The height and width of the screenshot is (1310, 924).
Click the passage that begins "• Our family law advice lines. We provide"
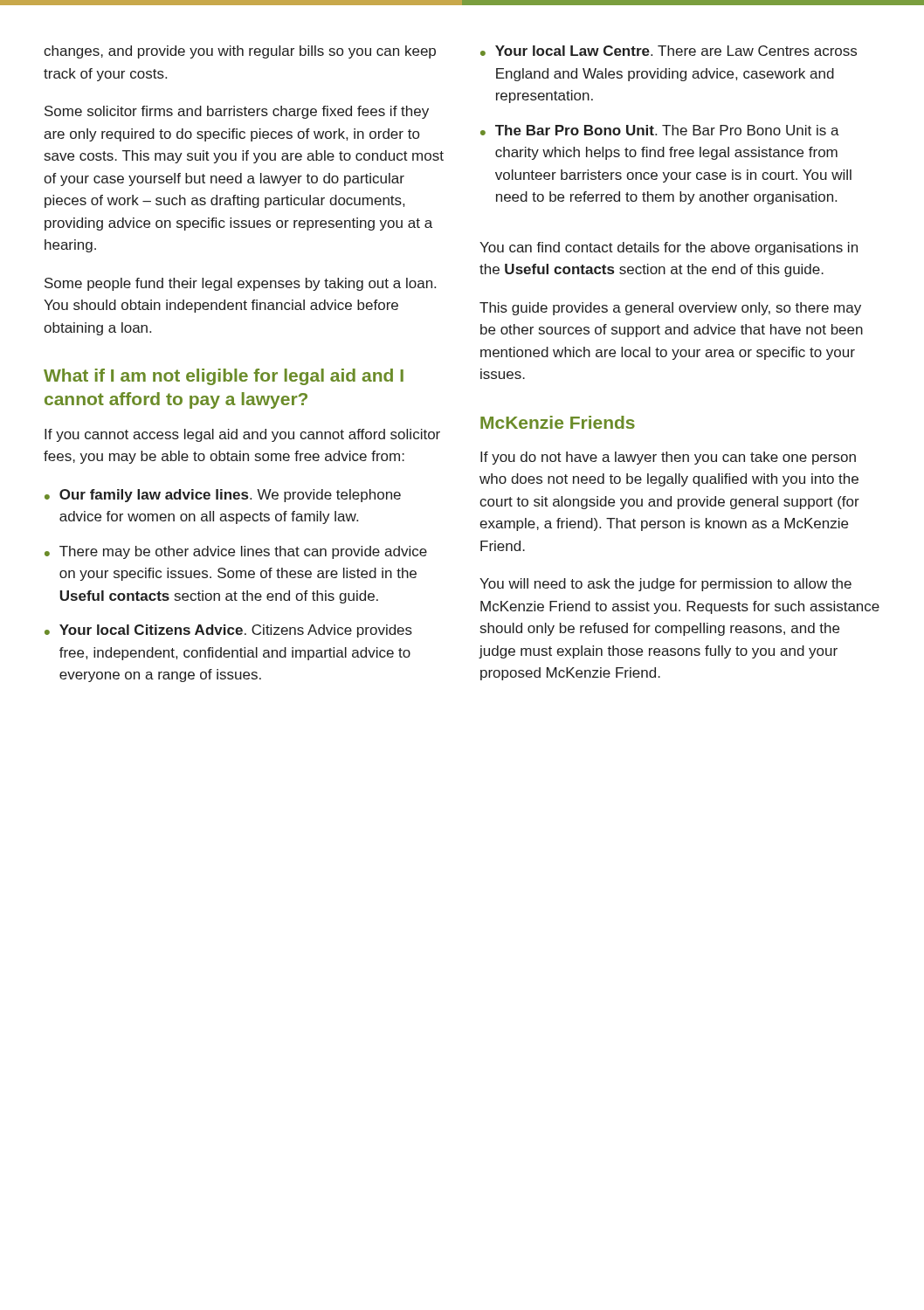click(x=244, y=506)
